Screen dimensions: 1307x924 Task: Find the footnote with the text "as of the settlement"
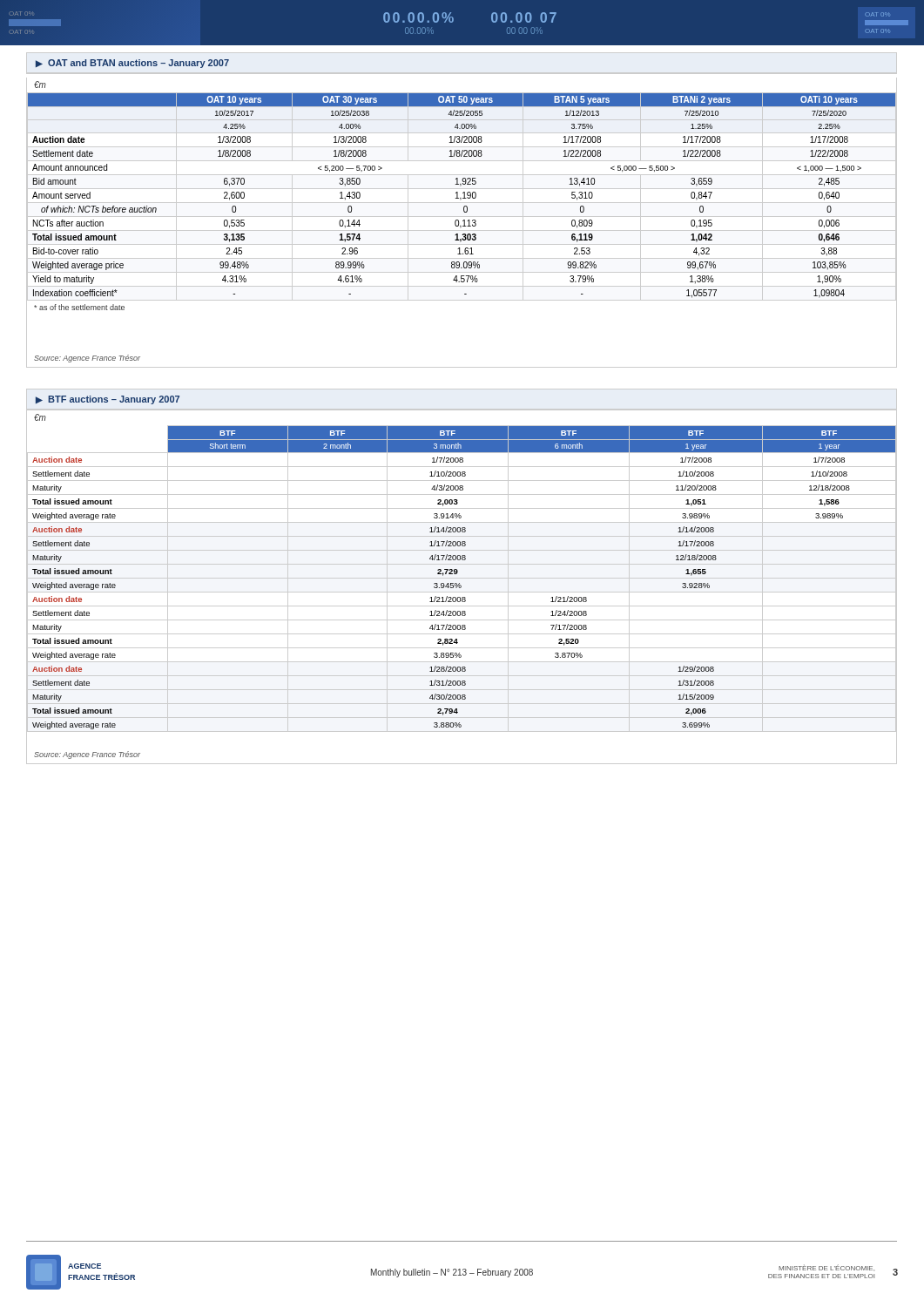[x=80, y=308]
